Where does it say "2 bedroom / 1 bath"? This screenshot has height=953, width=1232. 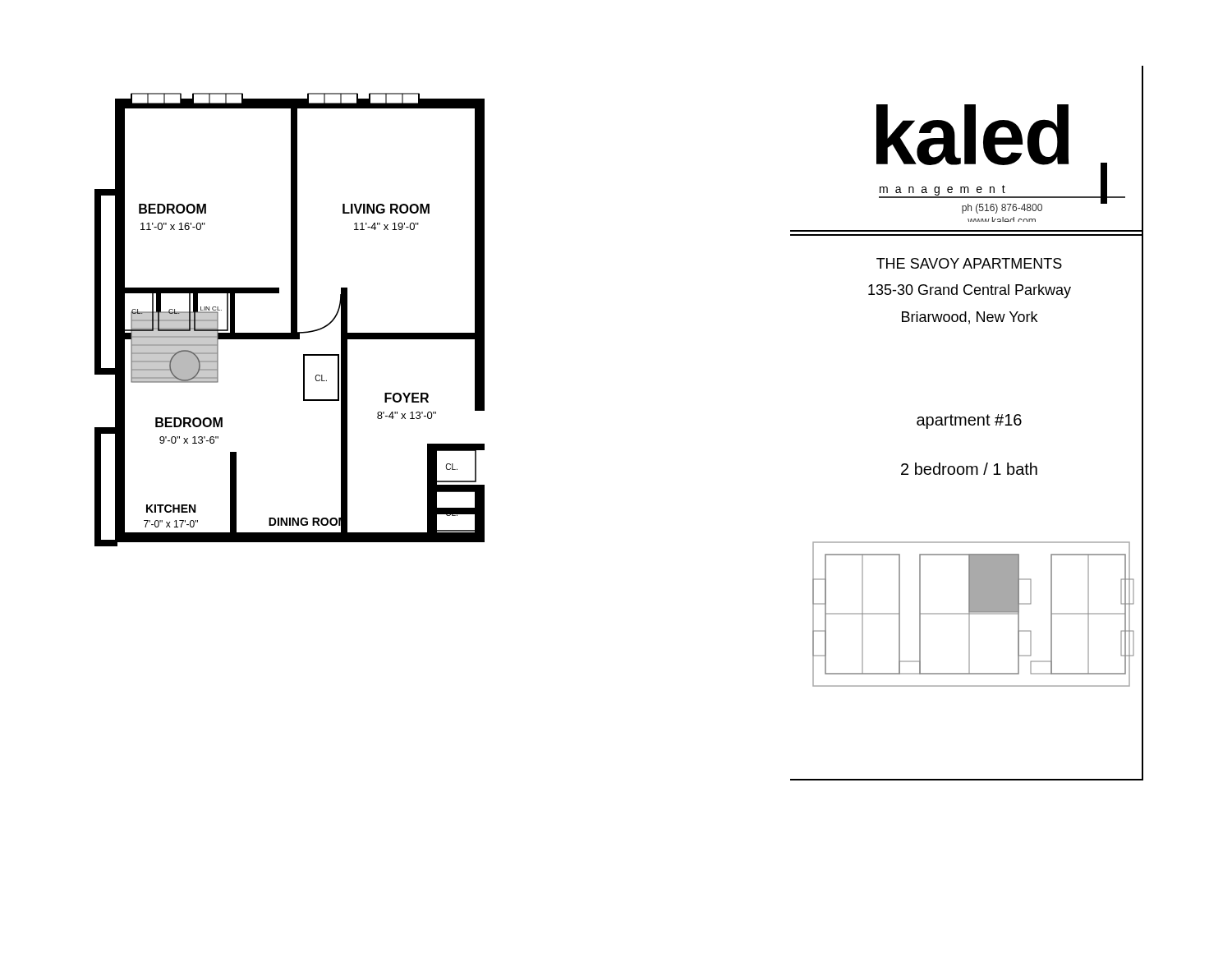tap(969, 469)
